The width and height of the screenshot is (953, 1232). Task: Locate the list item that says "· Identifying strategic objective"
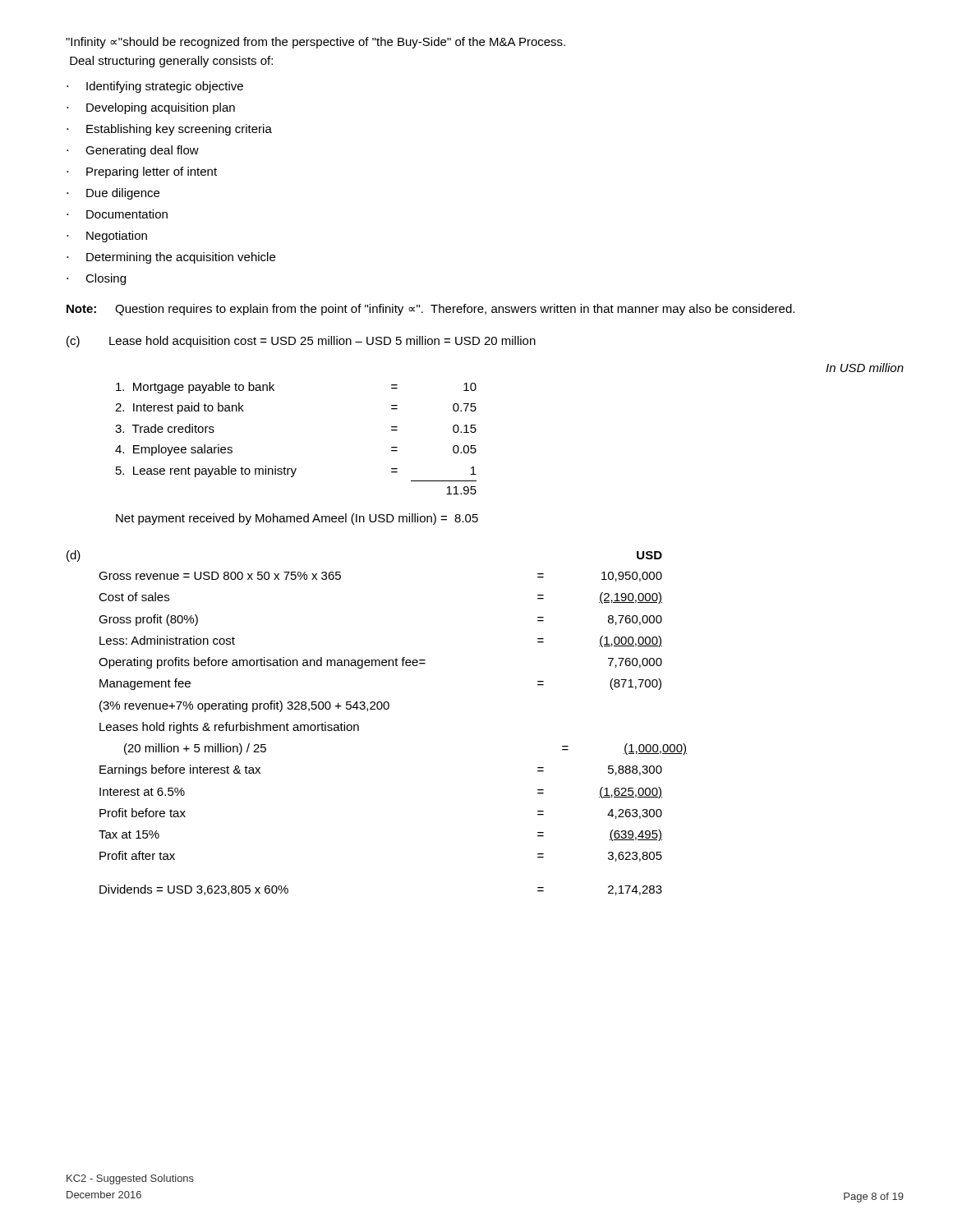click(155, 86)
